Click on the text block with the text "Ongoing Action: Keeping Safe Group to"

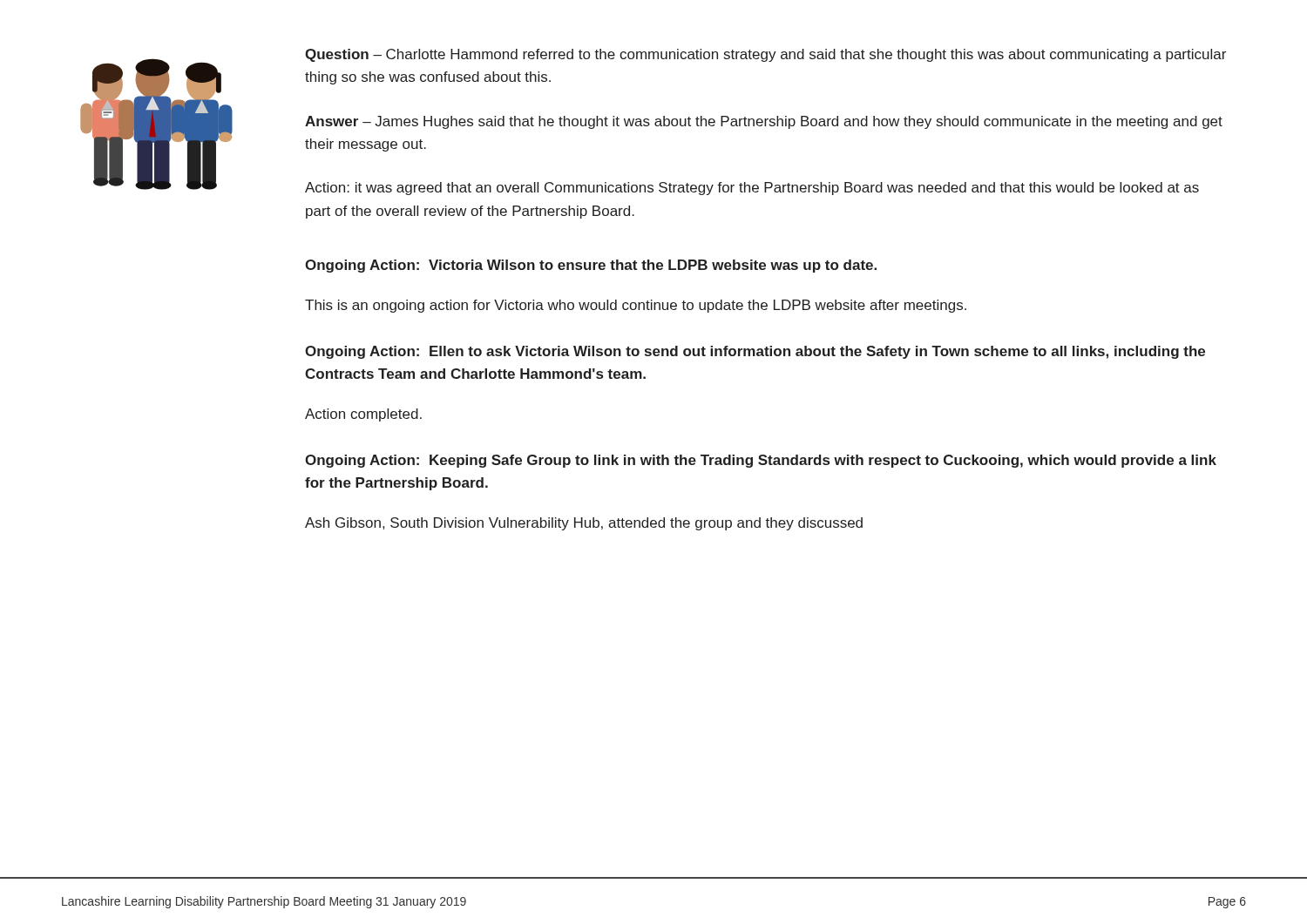[761, 472]
